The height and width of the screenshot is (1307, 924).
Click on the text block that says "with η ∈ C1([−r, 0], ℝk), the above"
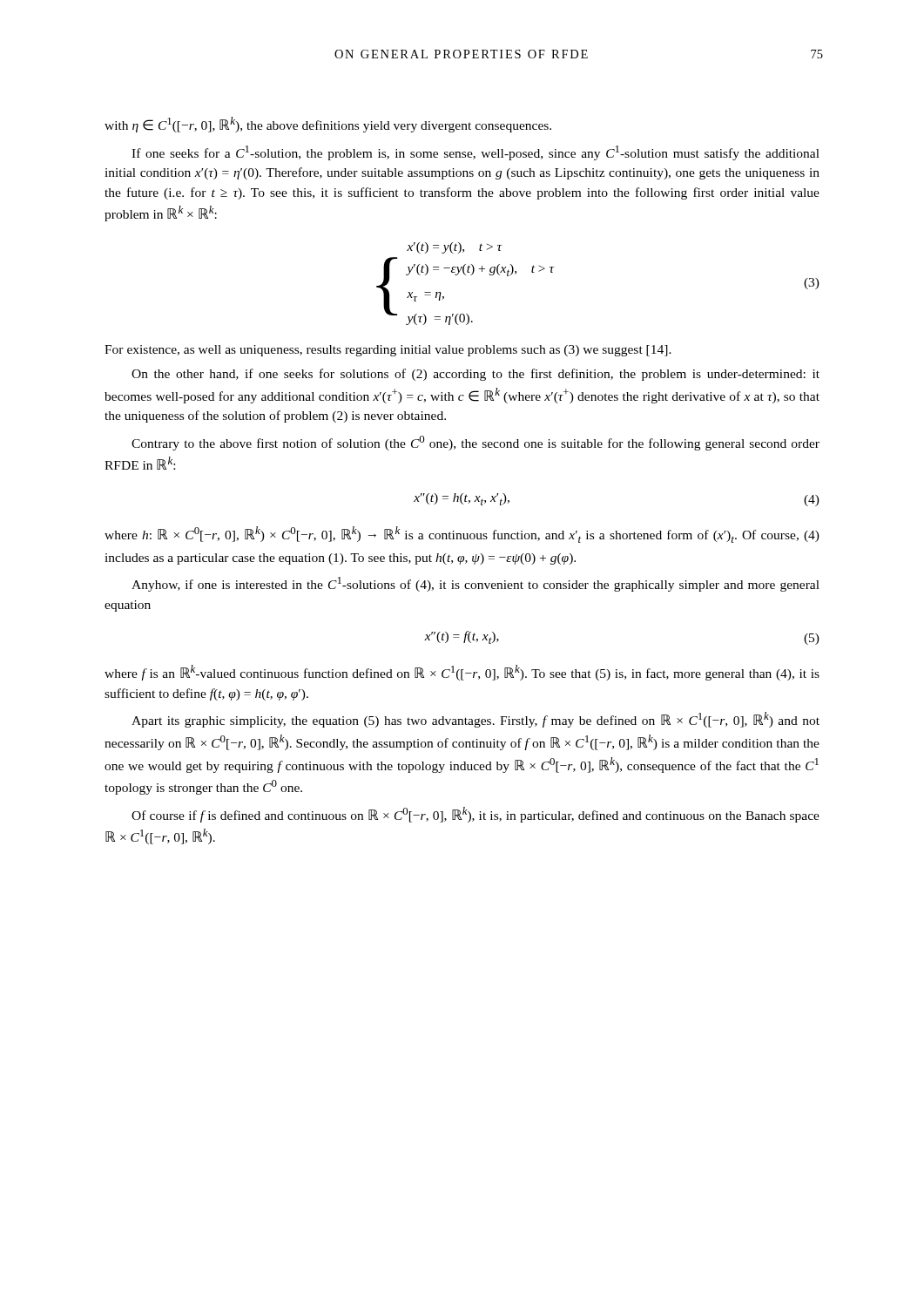462,124
